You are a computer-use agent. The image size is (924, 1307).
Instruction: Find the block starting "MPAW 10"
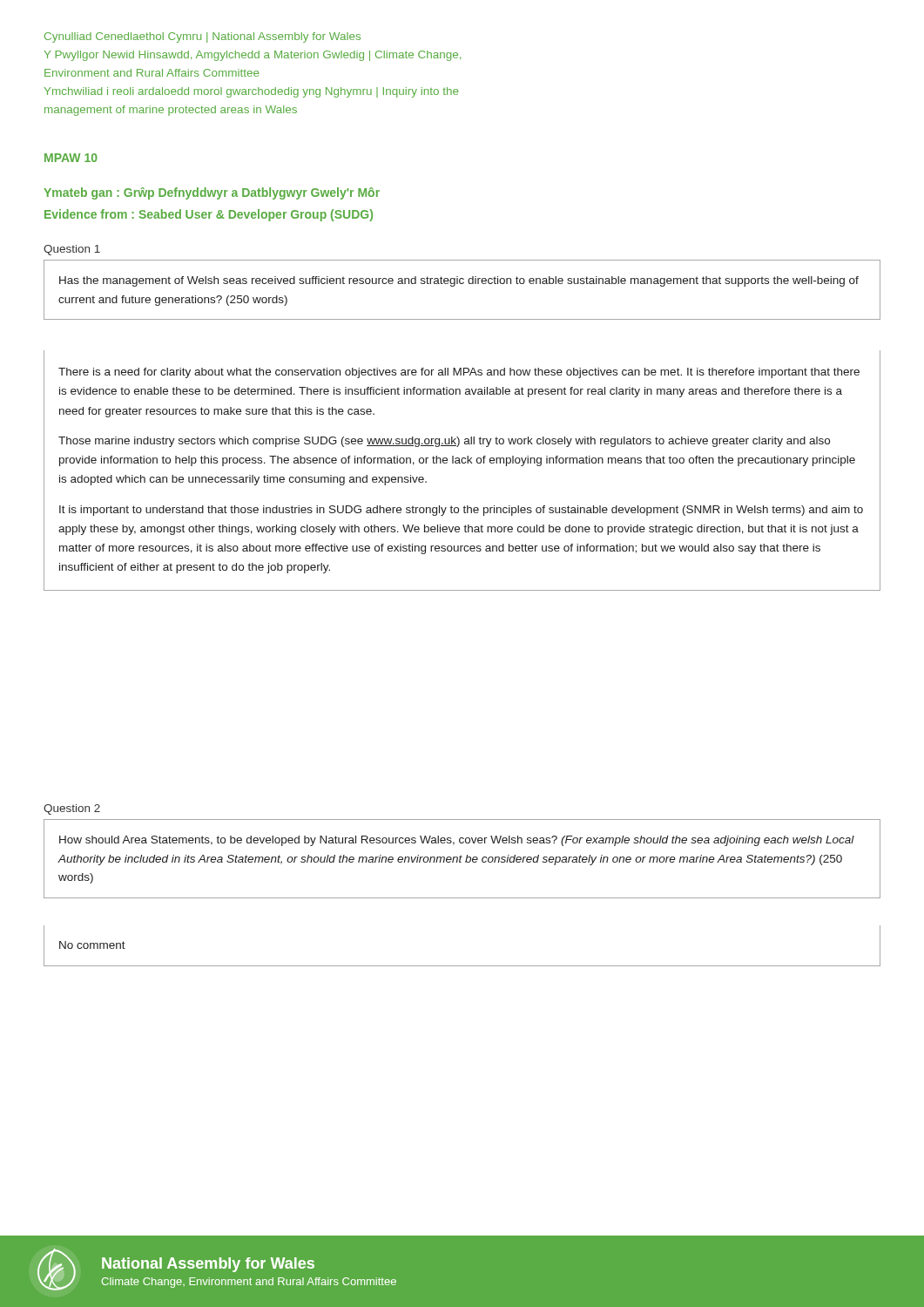tap(71, 158)
